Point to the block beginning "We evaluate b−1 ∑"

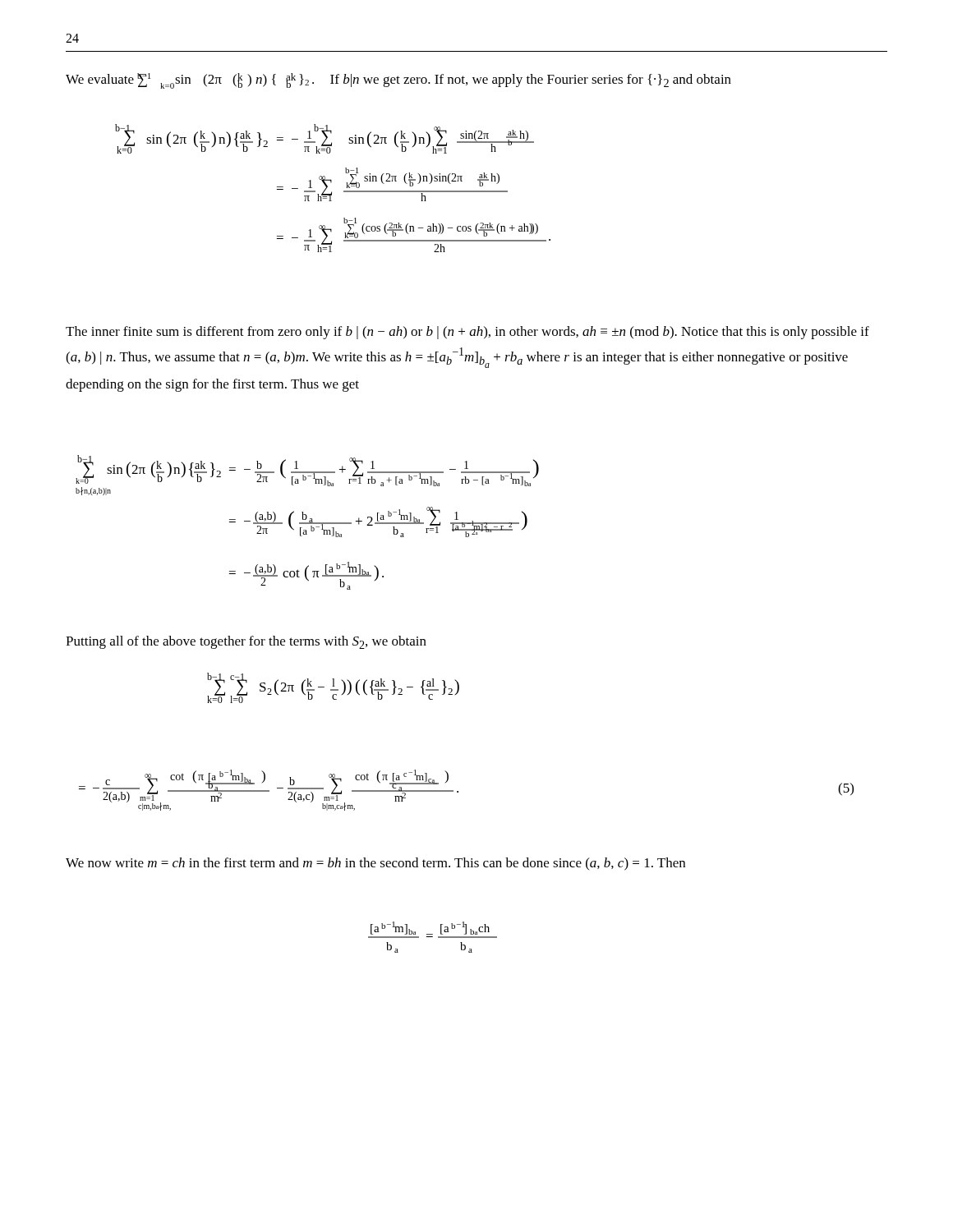coord(398,78)
